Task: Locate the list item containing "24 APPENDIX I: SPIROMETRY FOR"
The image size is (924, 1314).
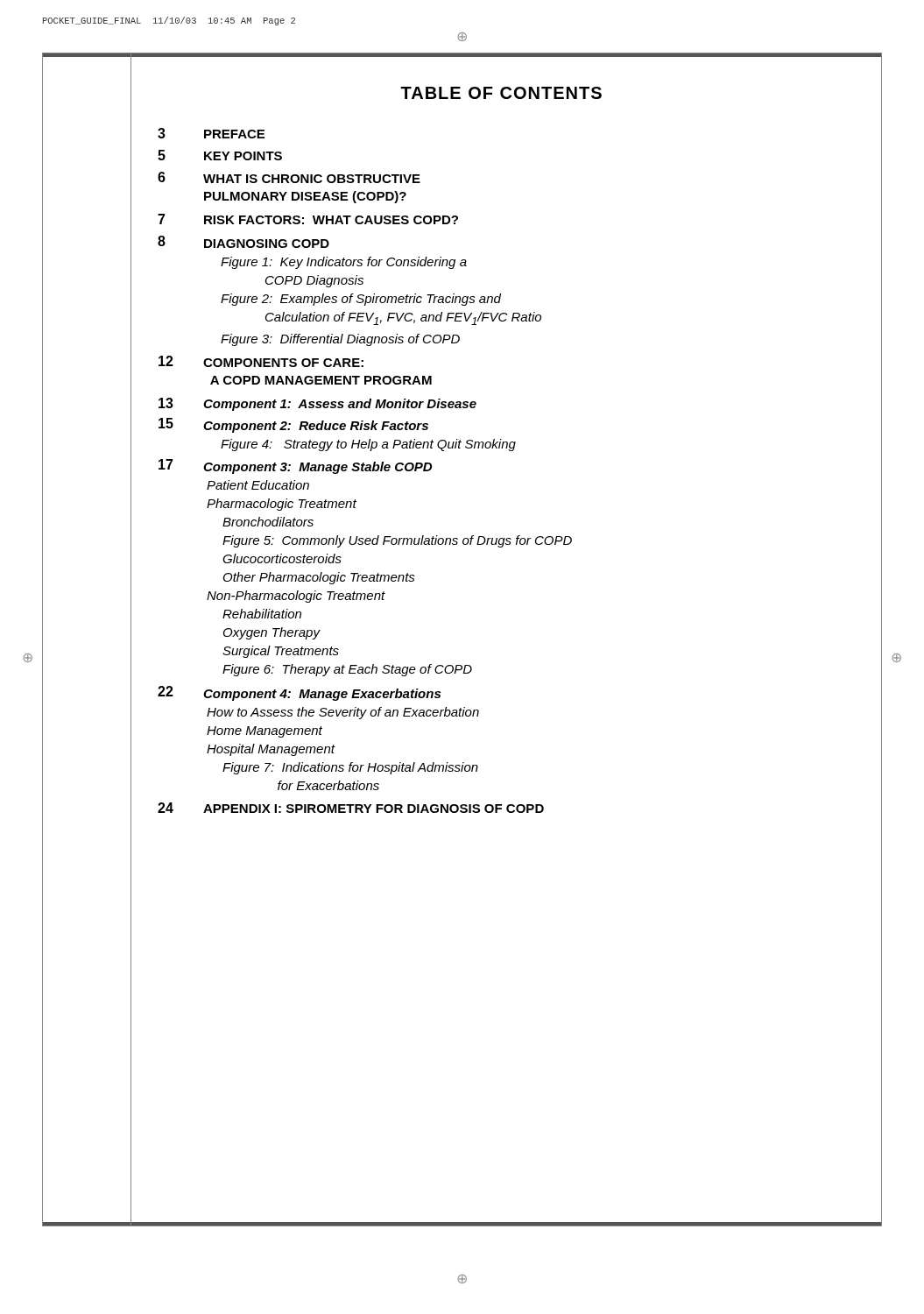Action: (x=351, y=808)
